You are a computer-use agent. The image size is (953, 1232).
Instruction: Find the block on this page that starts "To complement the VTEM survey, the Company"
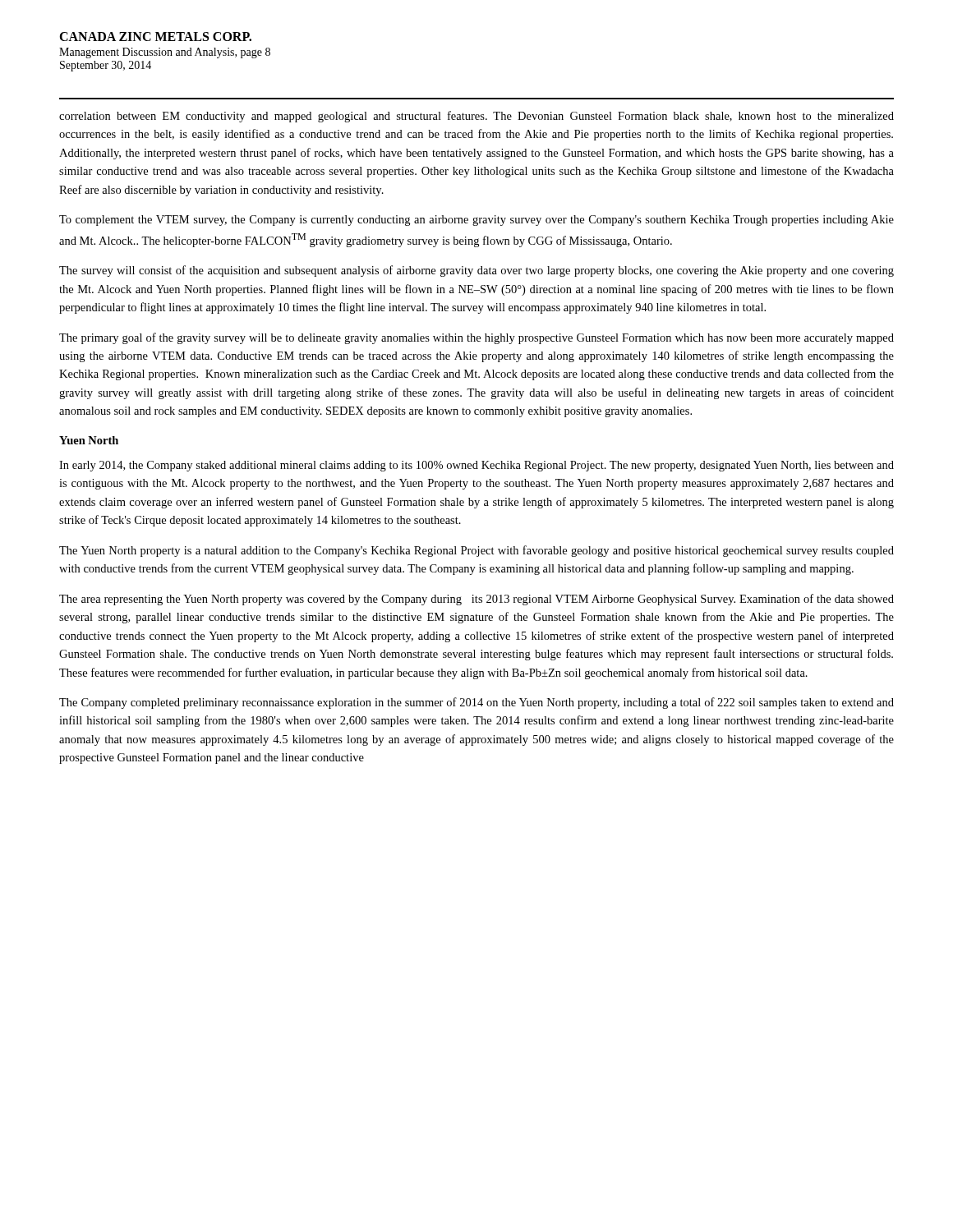[x=476, y=230]
